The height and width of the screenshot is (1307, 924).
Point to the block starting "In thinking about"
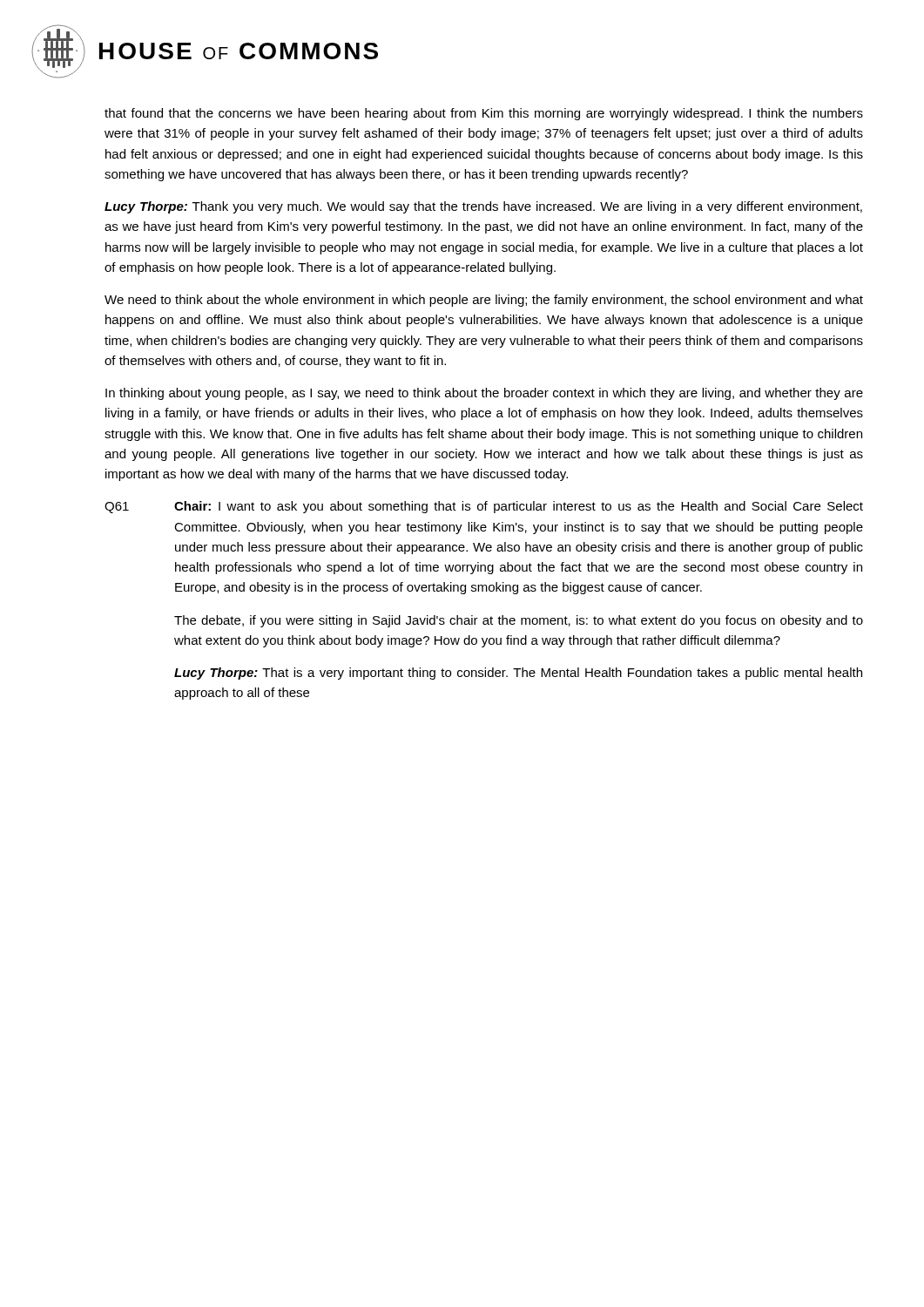point(484,433)
